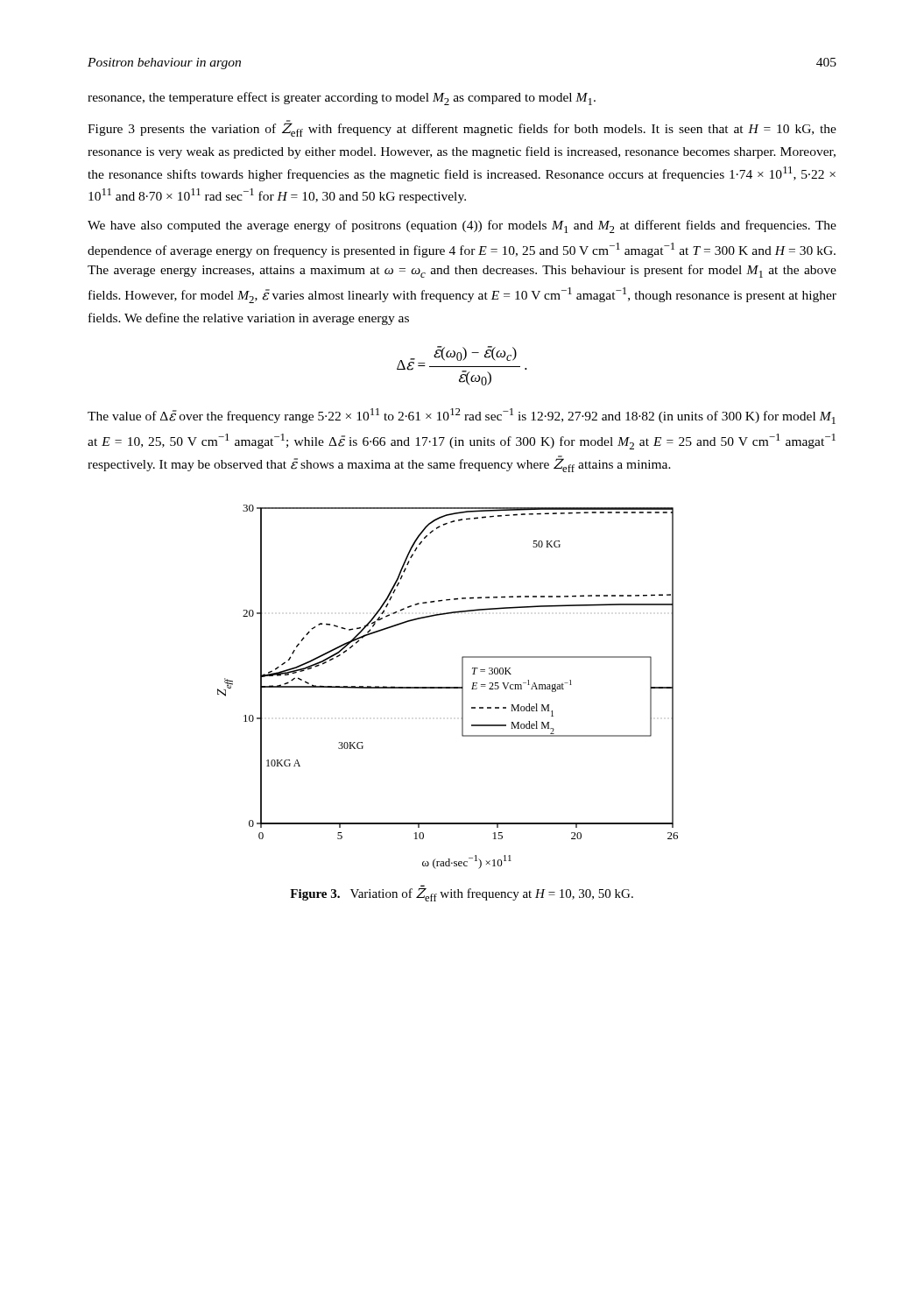This screenshot has height=1314, width=924.
Task: Click the line chart
Action: click(x=462, y=686)
